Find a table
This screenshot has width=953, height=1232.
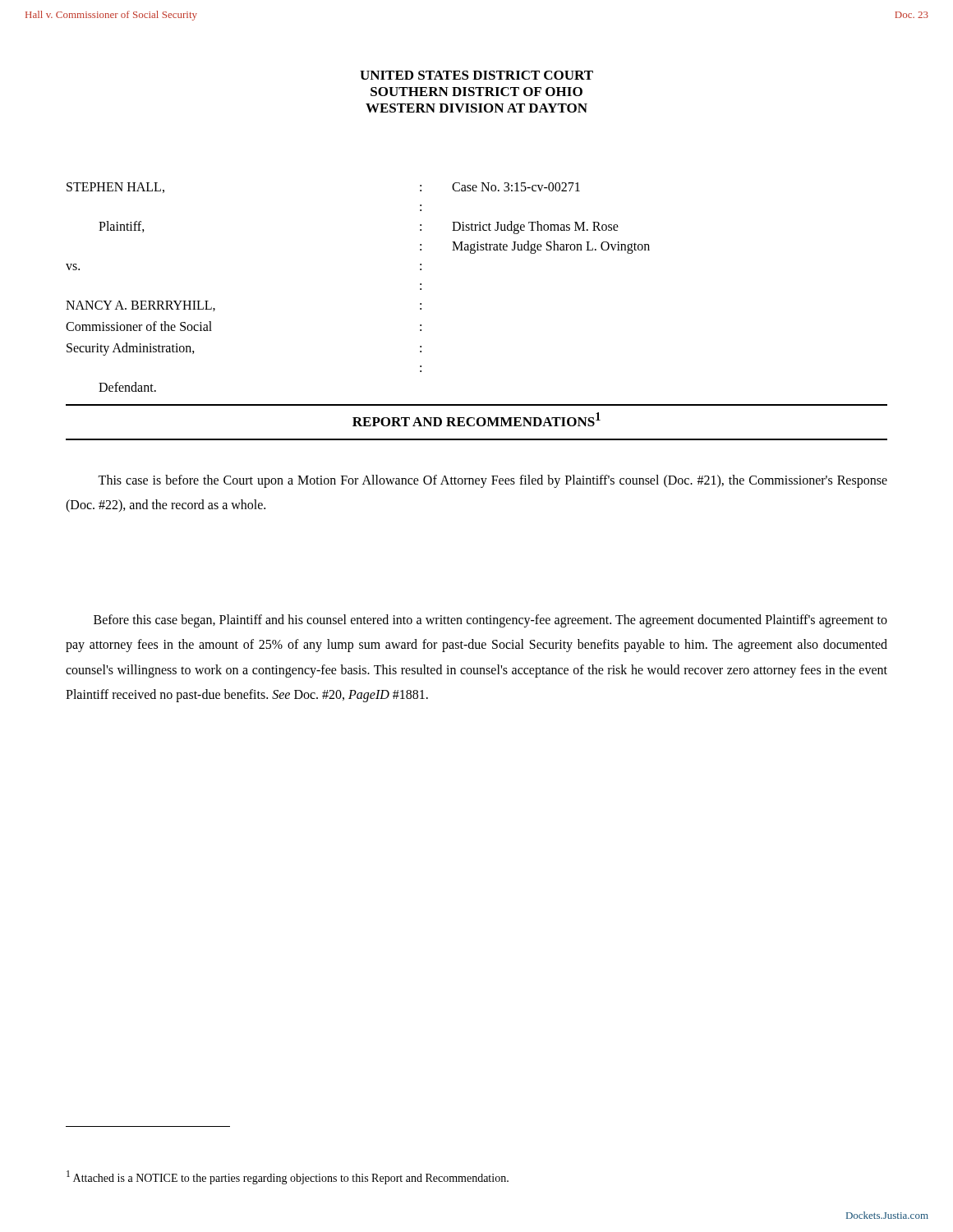coord(476,287)
